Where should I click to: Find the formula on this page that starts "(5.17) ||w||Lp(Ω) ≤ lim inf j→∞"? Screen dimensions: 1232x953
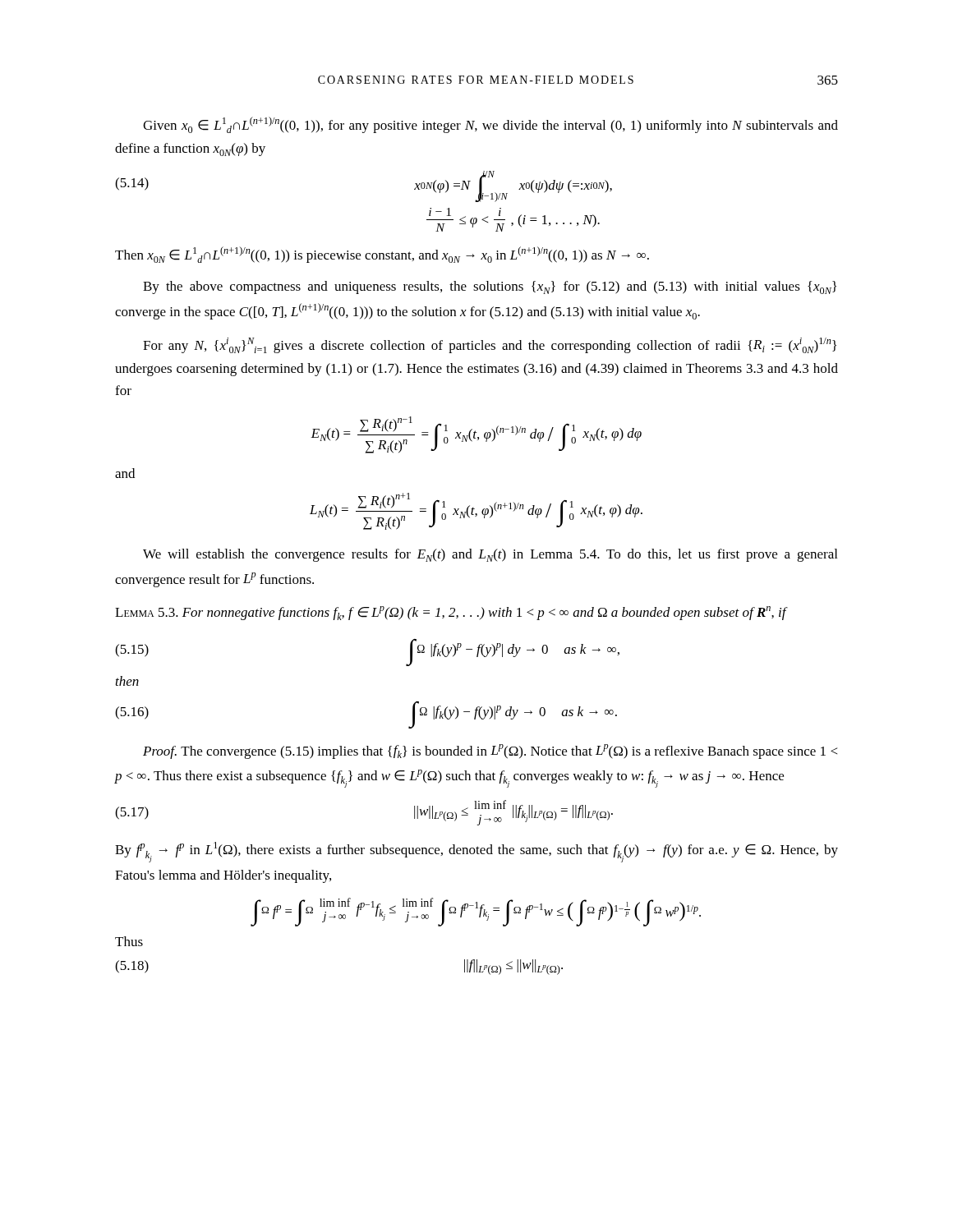pos(476,813)
